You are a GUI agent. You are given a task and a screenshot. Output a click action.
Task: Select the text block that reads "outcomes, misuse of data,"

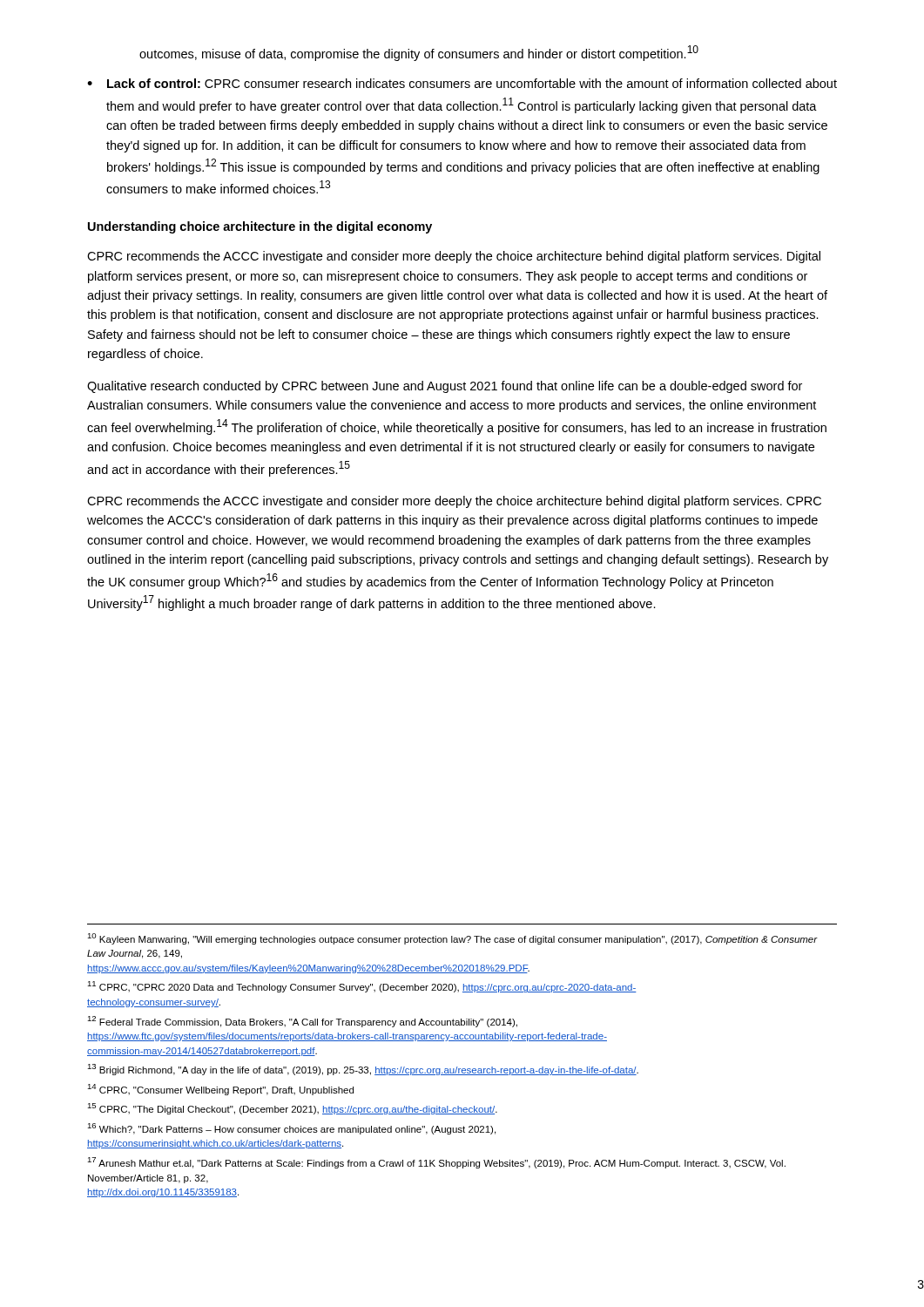pos(419,52)
